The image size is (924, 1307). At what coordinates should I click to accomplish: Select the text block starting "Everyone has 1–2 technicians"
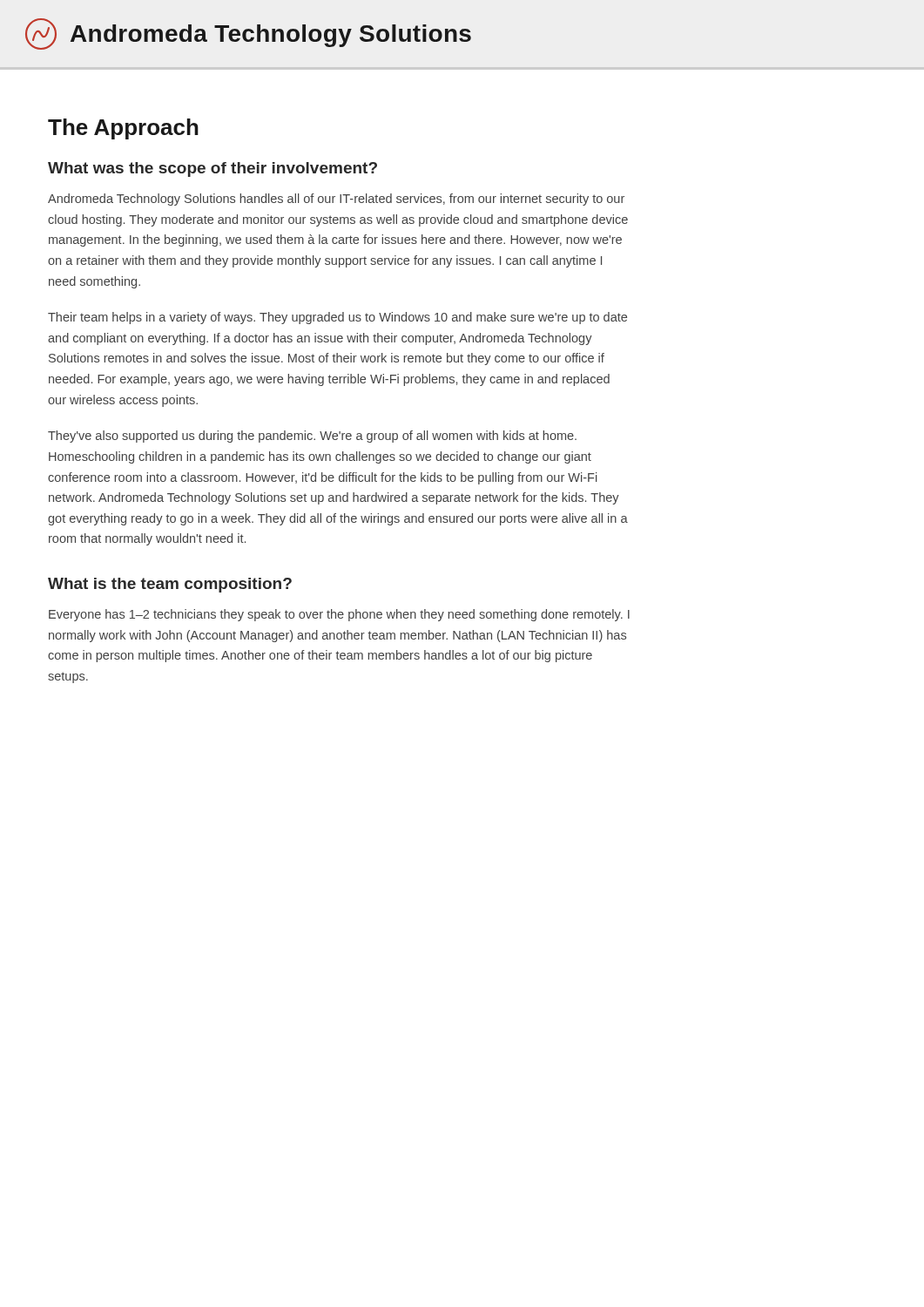click(x=339, y=645)
